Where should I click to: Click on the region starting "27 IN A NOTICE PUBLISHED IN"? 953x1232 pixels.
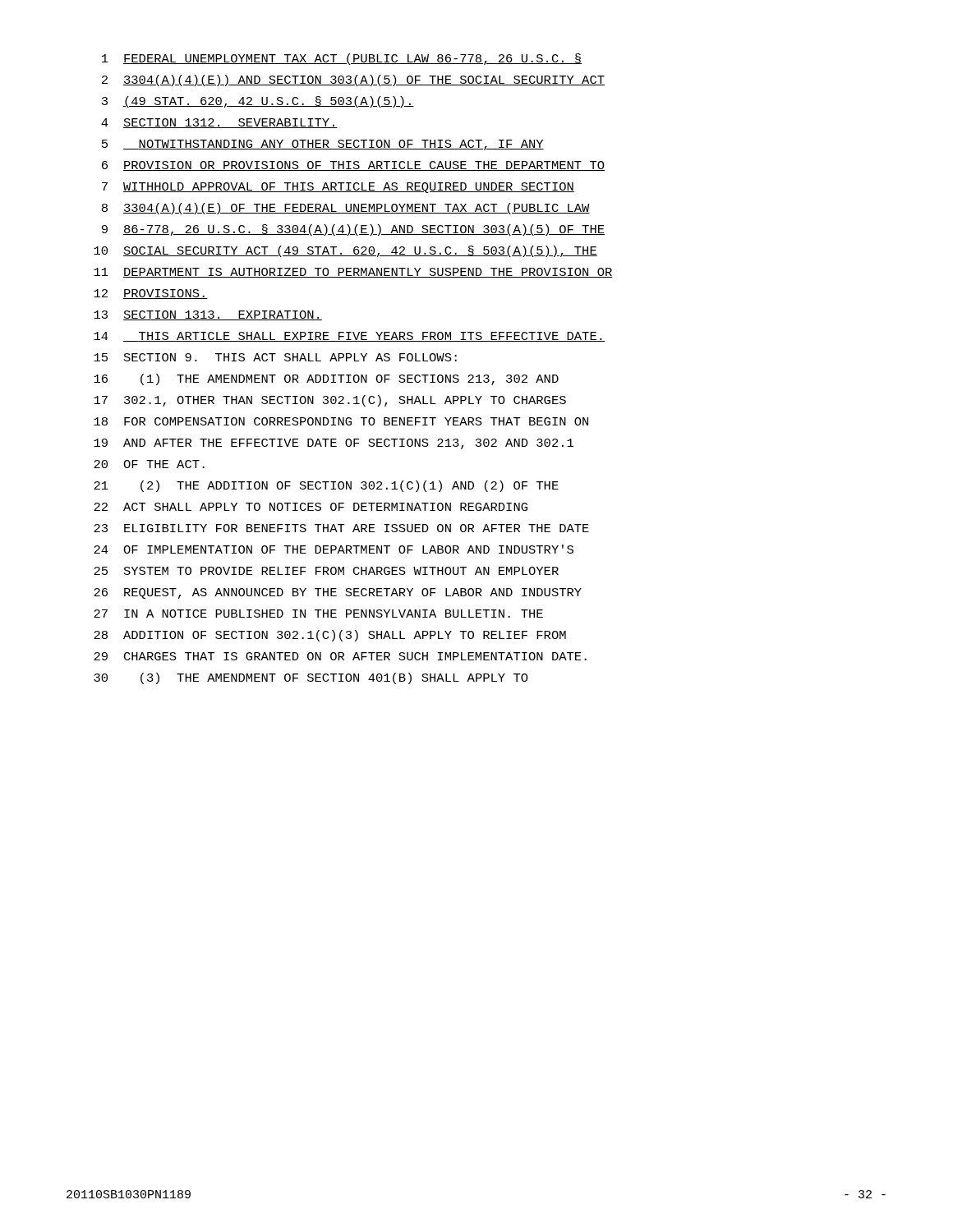click(x=305, y=615)
